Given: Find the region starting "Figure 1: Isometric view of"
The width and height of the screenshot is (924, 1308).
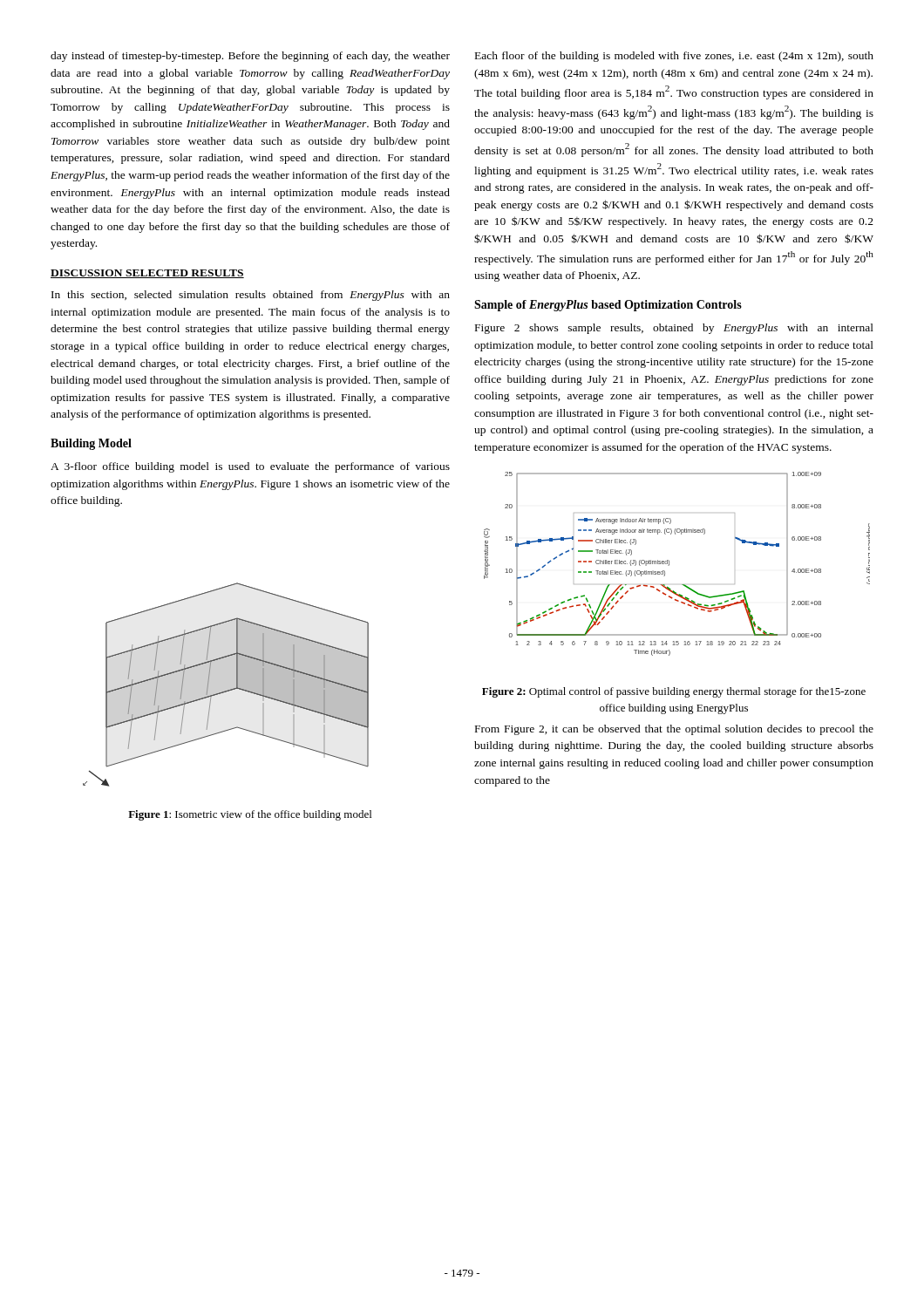Looking at the screenshot, I should pyautogui.click(x=250, y=814).
